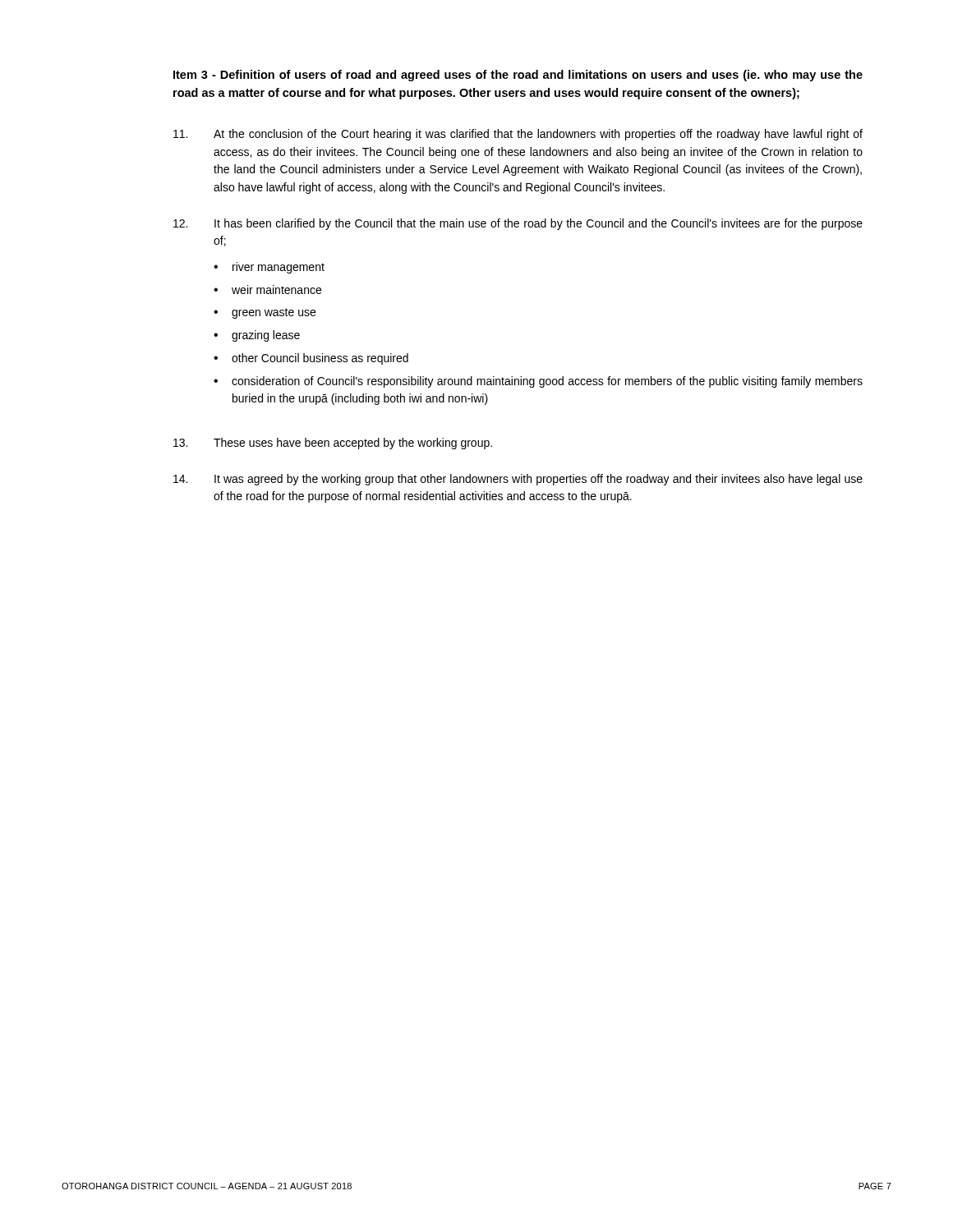Point to the block starting "14. It was agreed by the"

click(518, 488)
